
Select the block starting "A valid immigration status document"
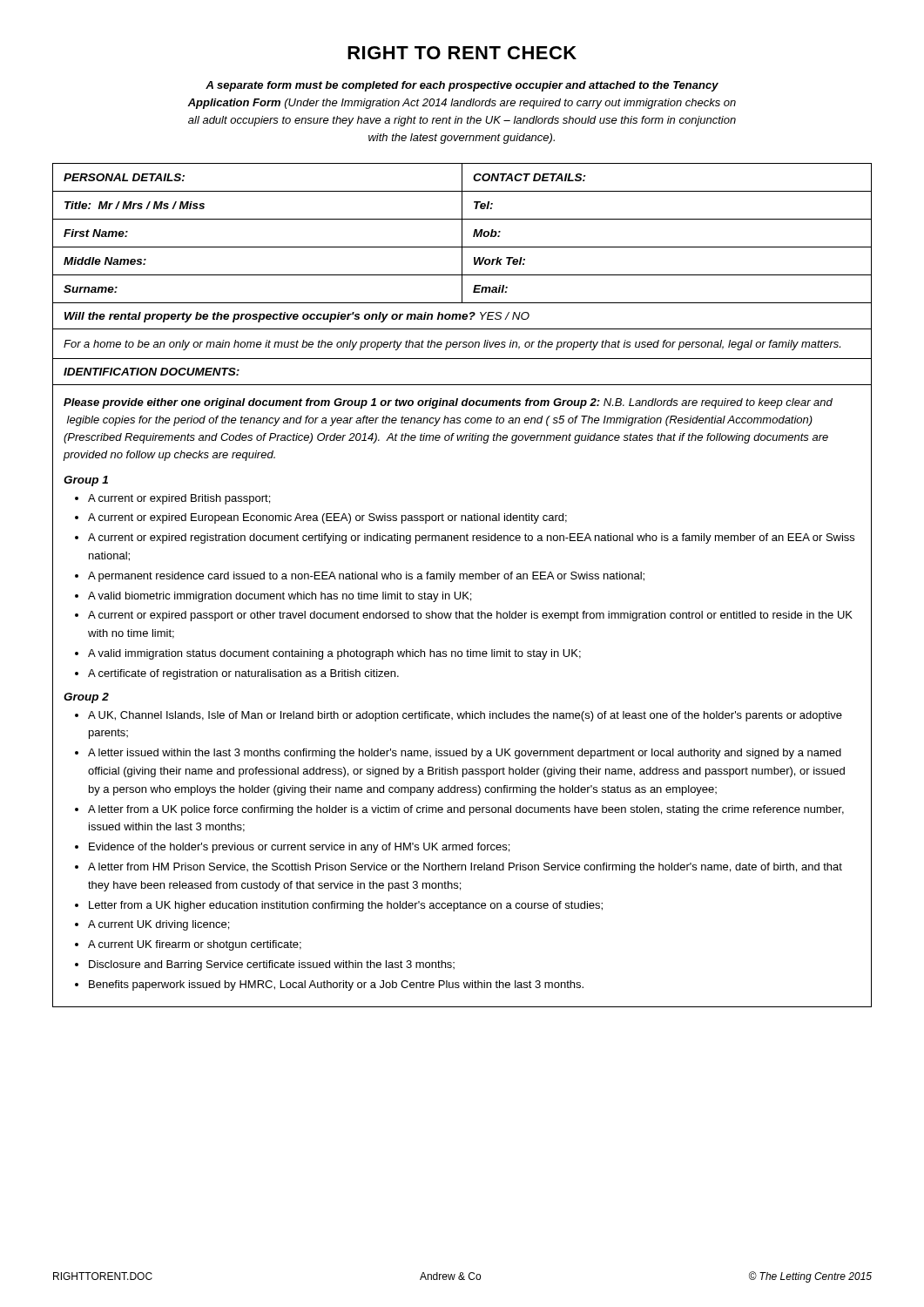335,653
